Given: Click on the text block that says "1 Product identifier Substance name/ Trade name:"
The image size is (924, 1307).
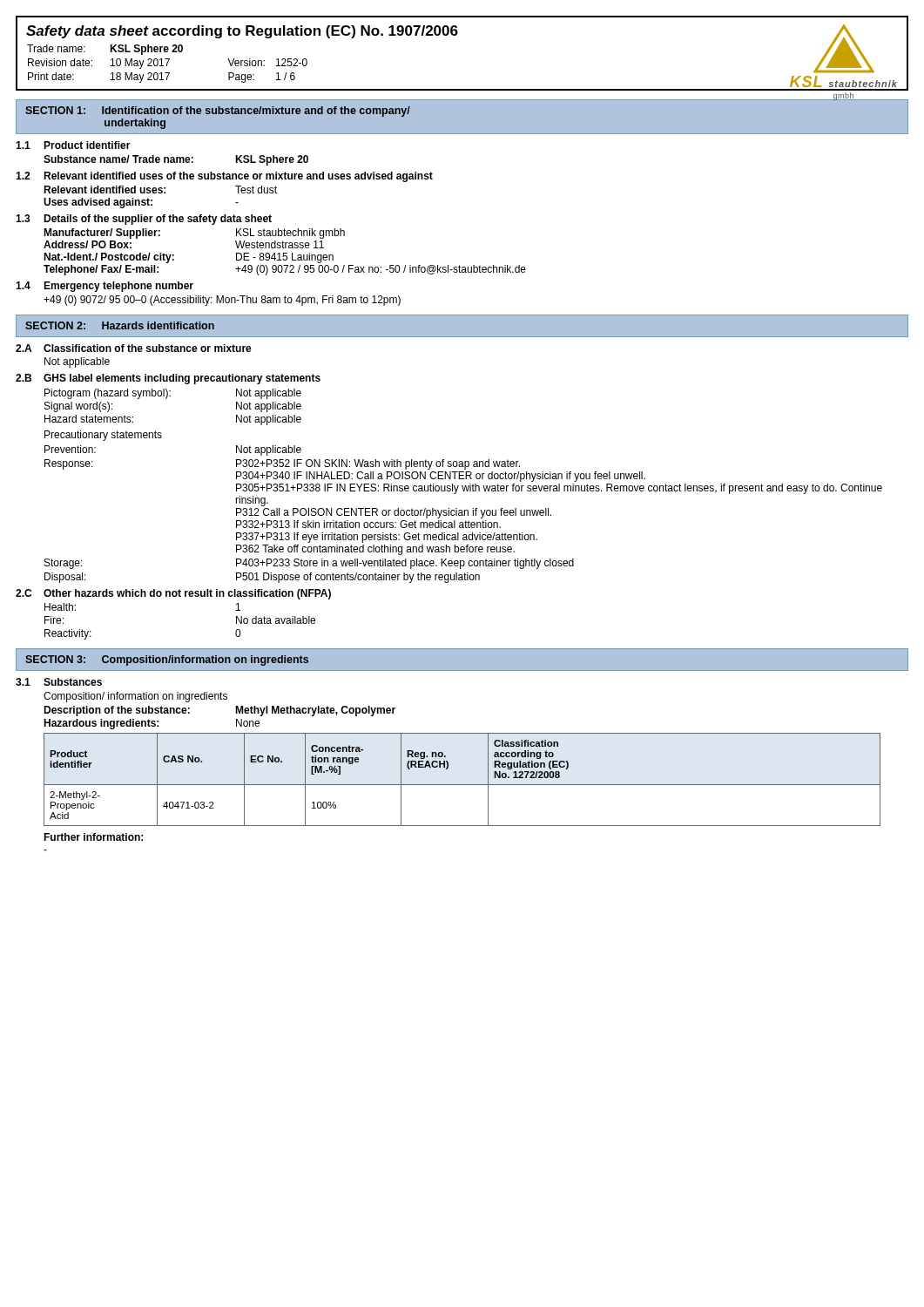Looking at the screenshot, I should coord(73,145).
